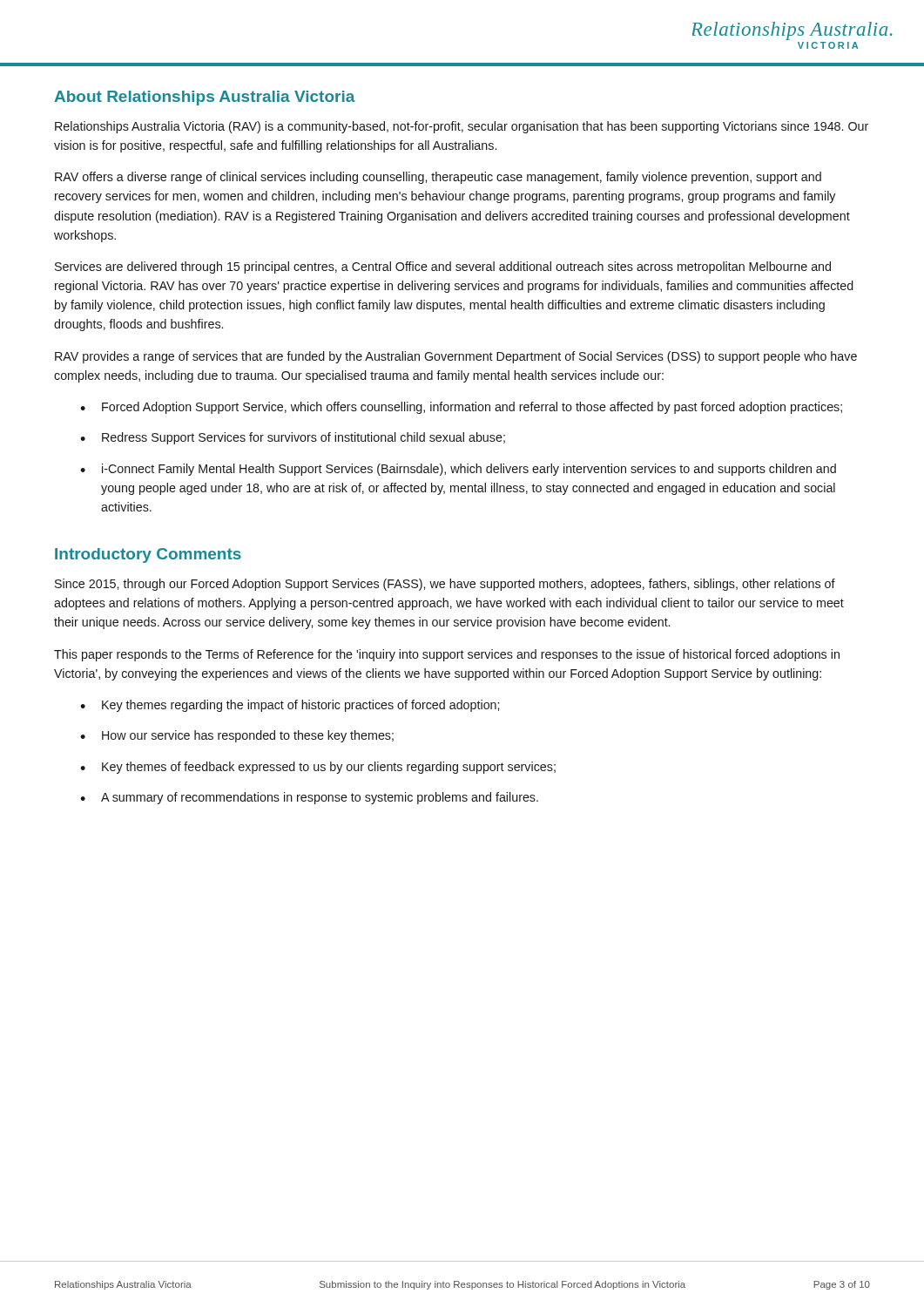Point to the block beginning "• Forced Adoption"
This screenshot has height=1307, width=924.
point(475,408)
